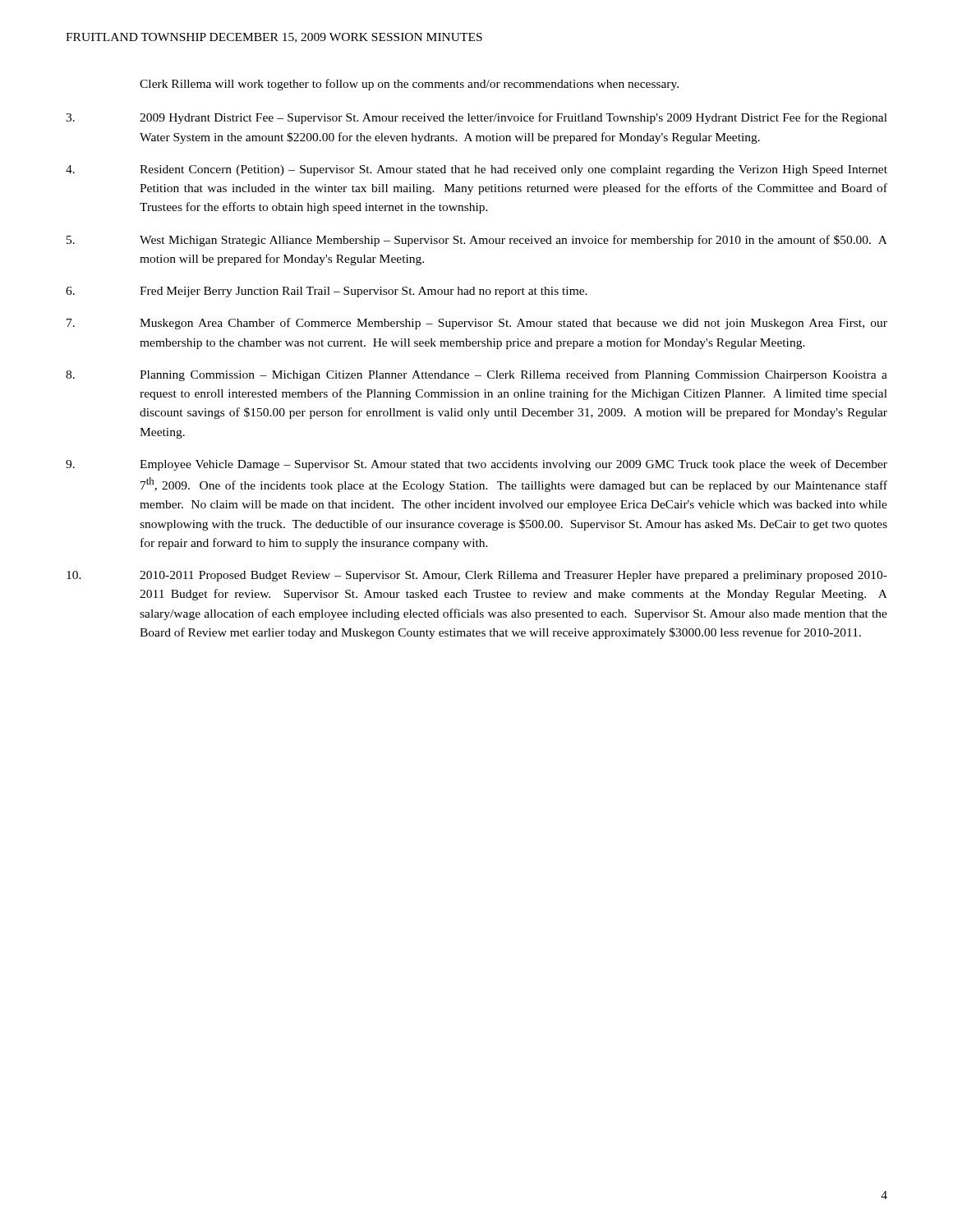Viewport: 953px width, 1232px height.
Task: Navigate to the text block starting "8. Planning Commission – Michigan"
Action: coord(476,403)
